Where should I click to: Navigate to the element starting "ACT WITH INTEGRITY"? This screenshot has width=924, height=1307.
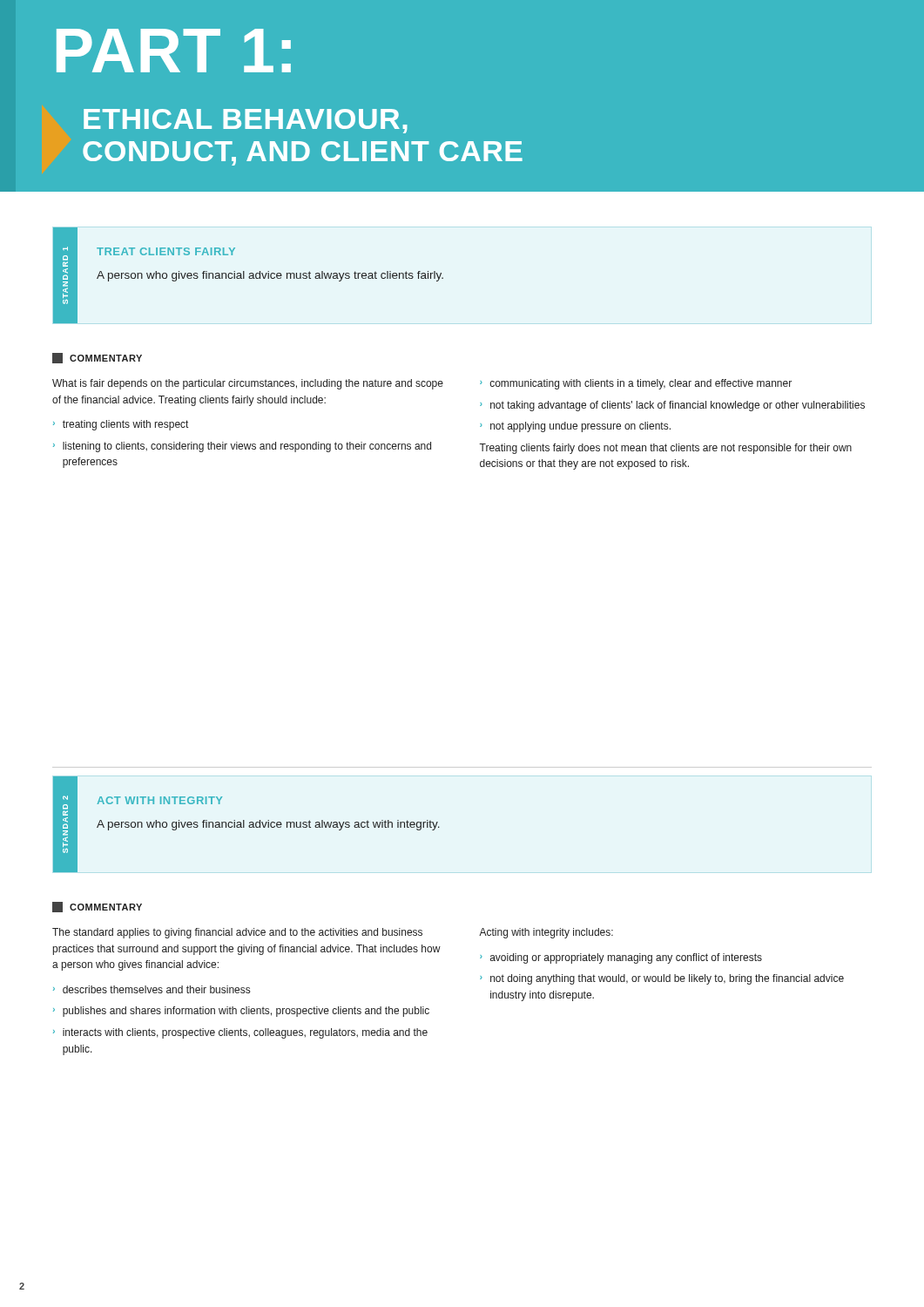point(160,800)
